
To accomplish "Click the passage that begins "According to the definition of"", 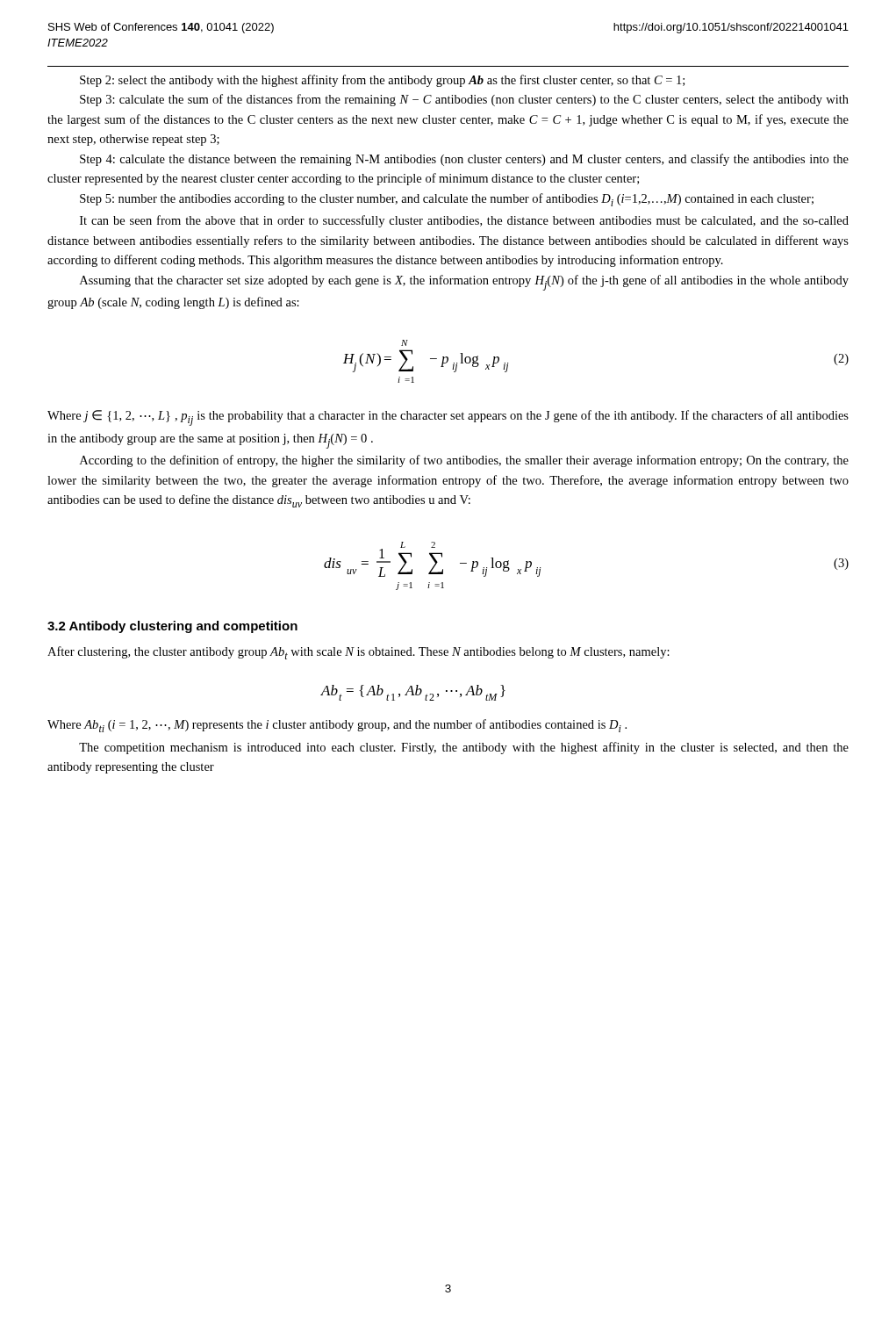I will 448,481.
